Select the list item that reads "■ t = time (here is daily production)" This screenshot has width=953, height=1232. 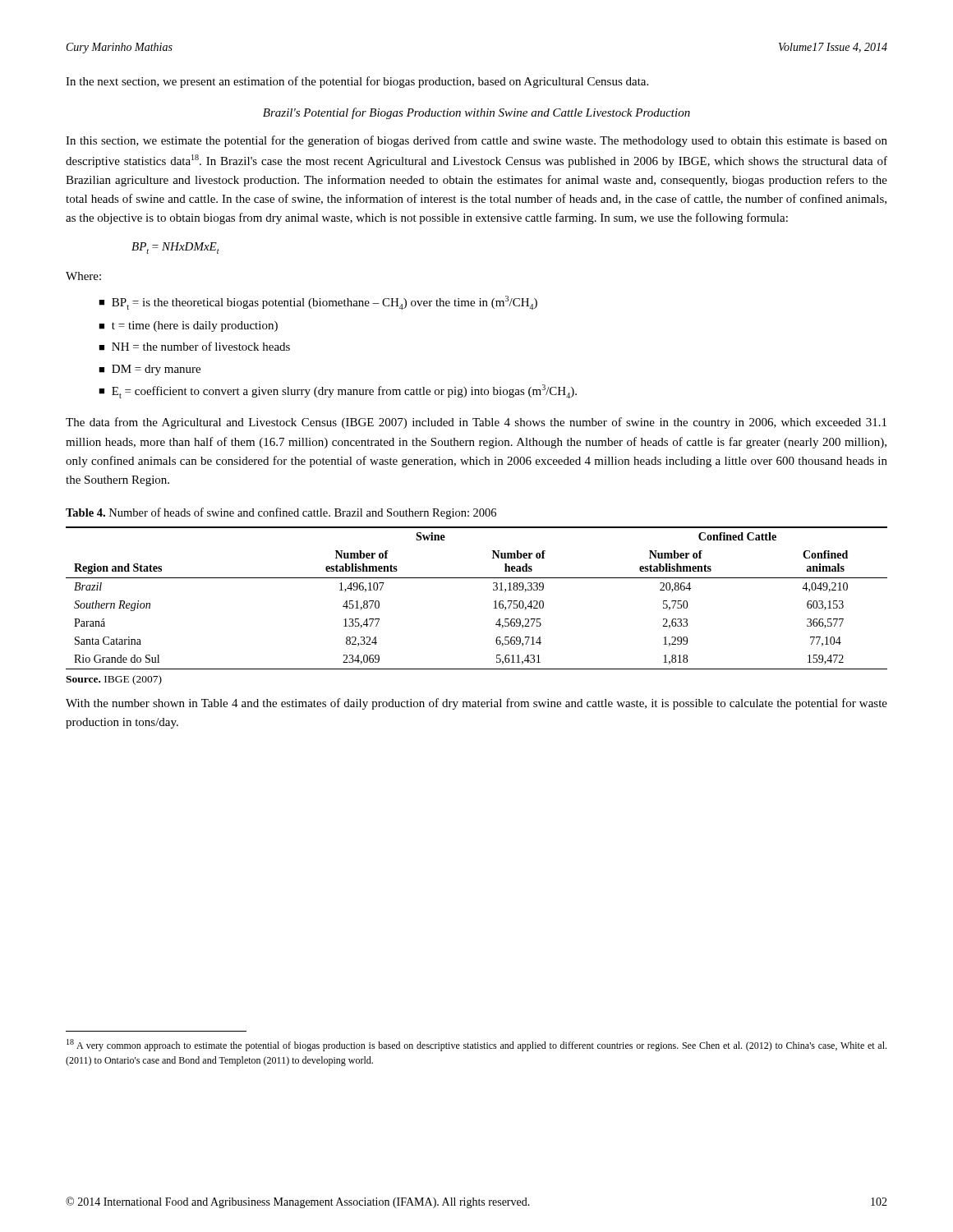tap(188, 325)
